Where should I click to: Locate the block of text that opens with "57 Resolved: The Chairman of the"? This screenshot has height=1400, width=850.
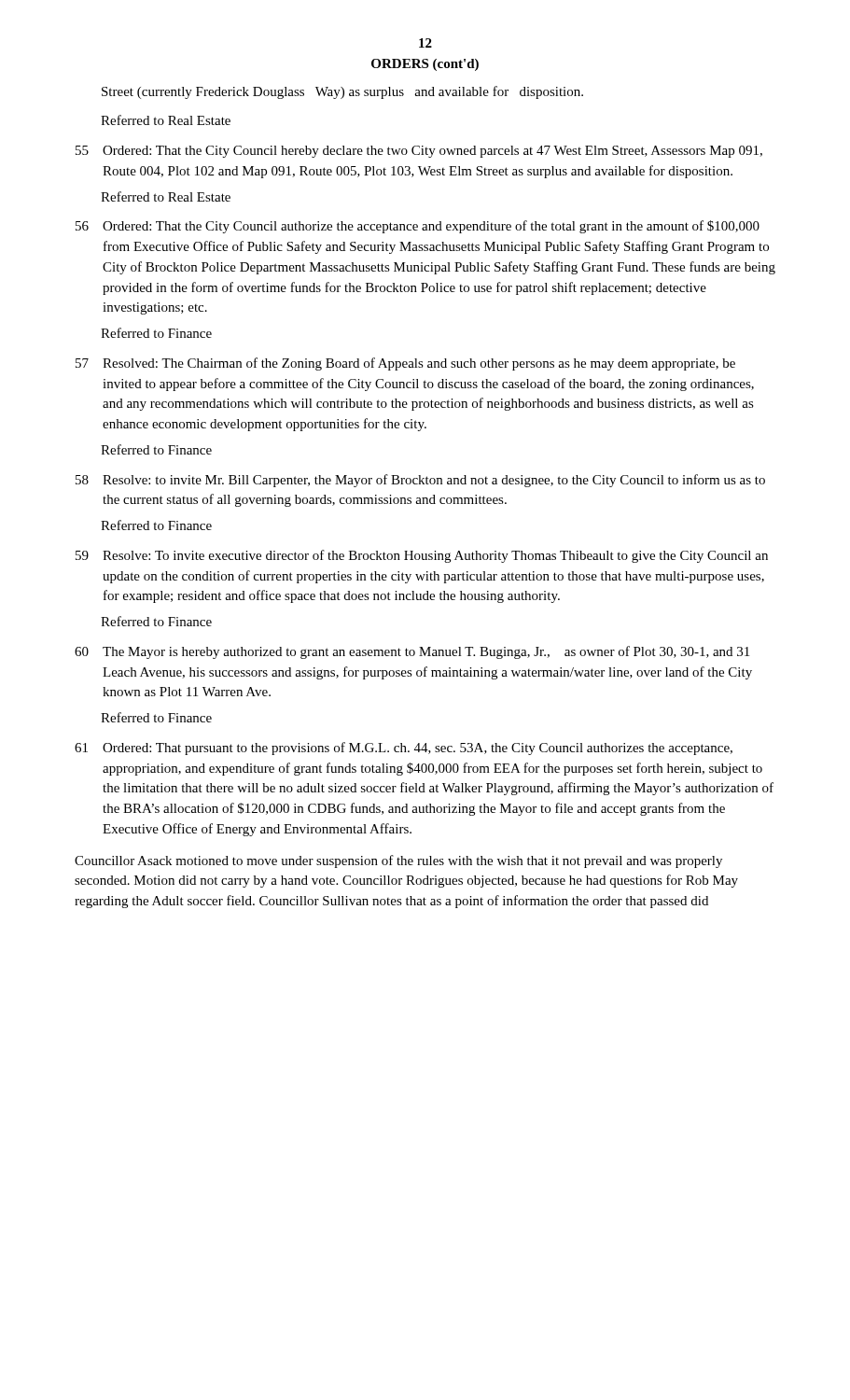(x=425, y=394)
